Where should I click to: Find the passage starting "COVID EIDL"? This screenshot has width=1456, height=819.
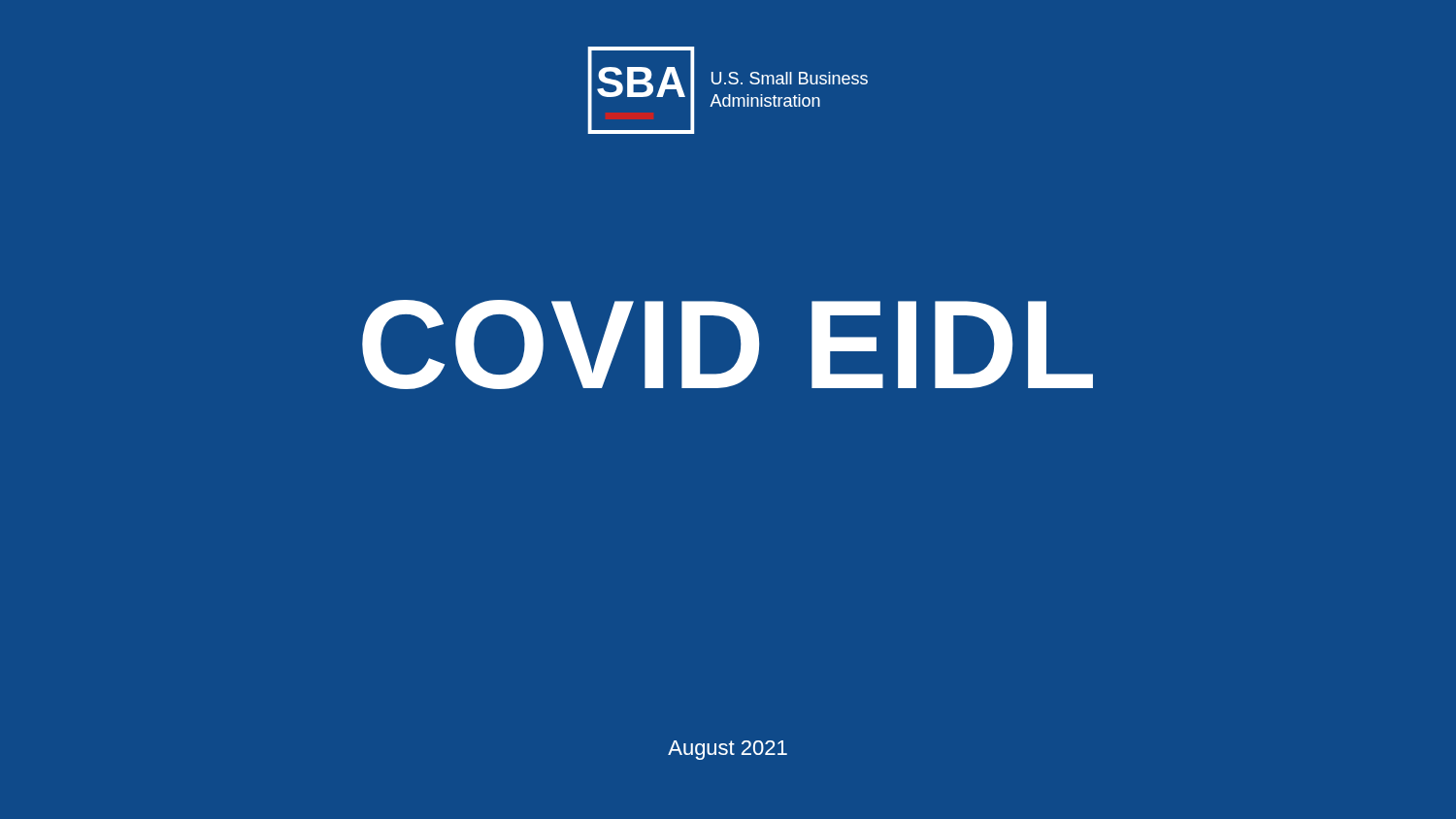(728, 344)
